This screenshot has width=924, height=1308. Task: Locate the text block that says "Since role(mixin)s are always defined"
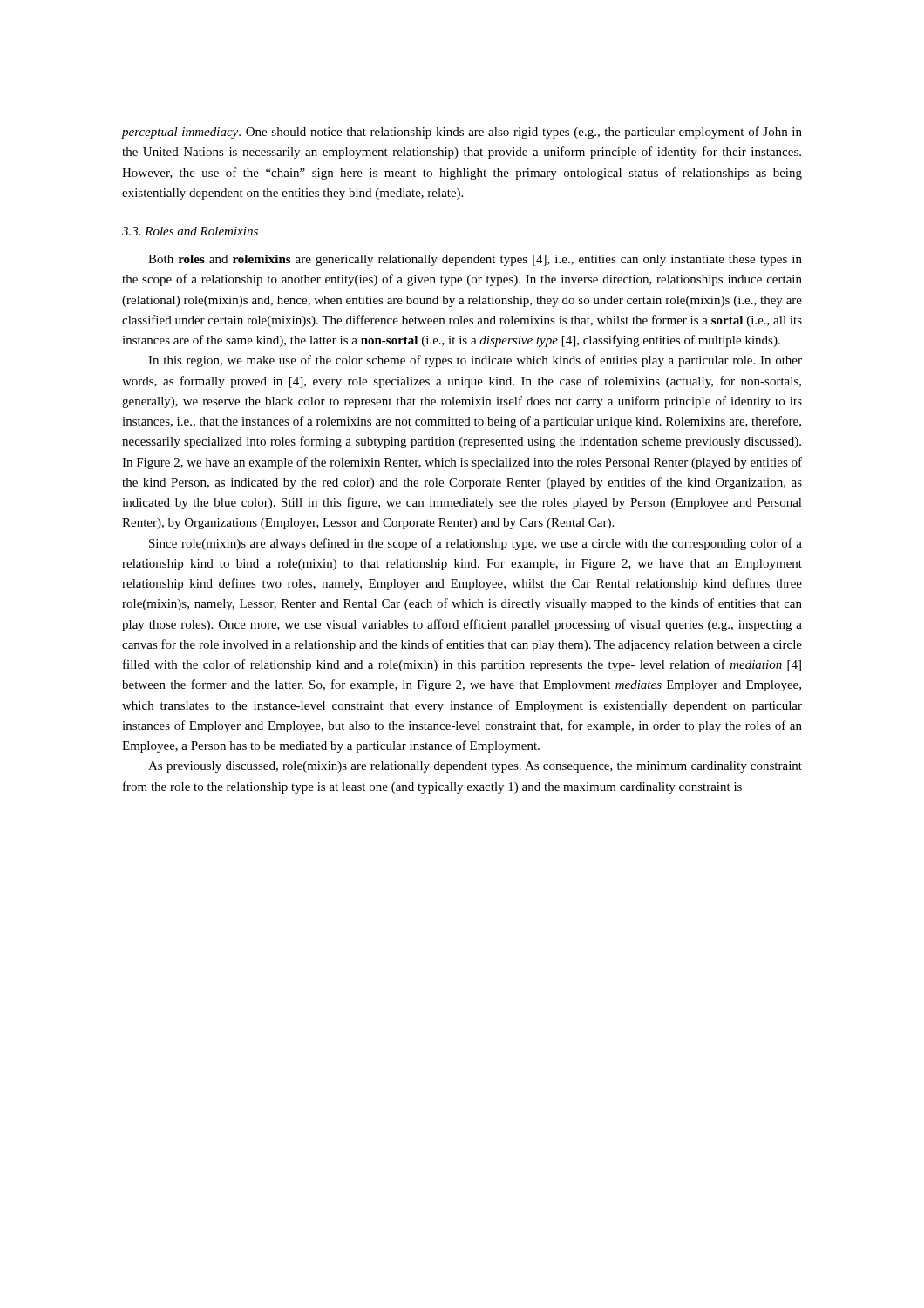tap(462, 645)
